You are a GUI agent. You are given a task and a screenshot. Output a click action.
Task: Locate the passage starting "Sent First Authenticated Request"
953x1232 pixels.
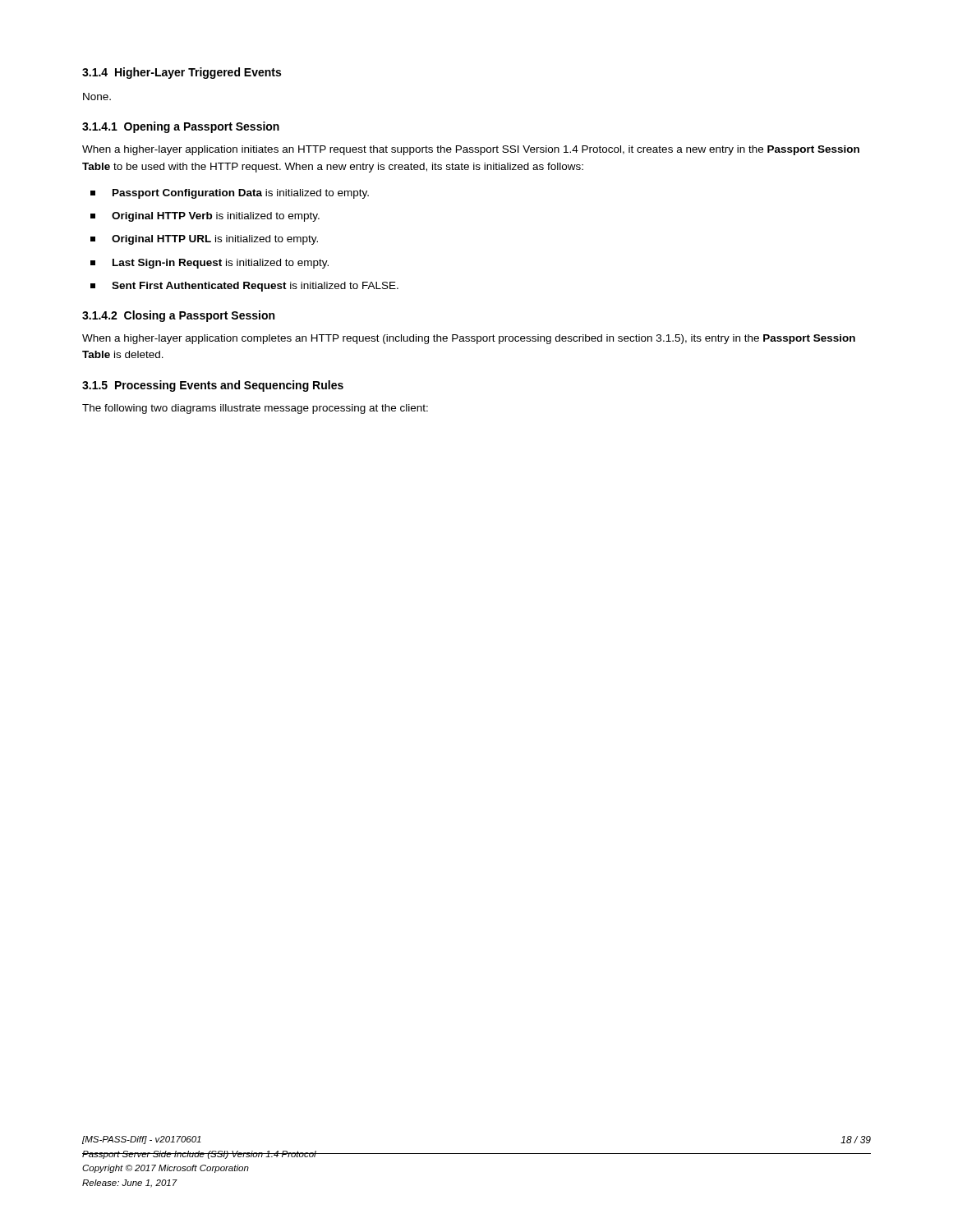coord(245,286)
